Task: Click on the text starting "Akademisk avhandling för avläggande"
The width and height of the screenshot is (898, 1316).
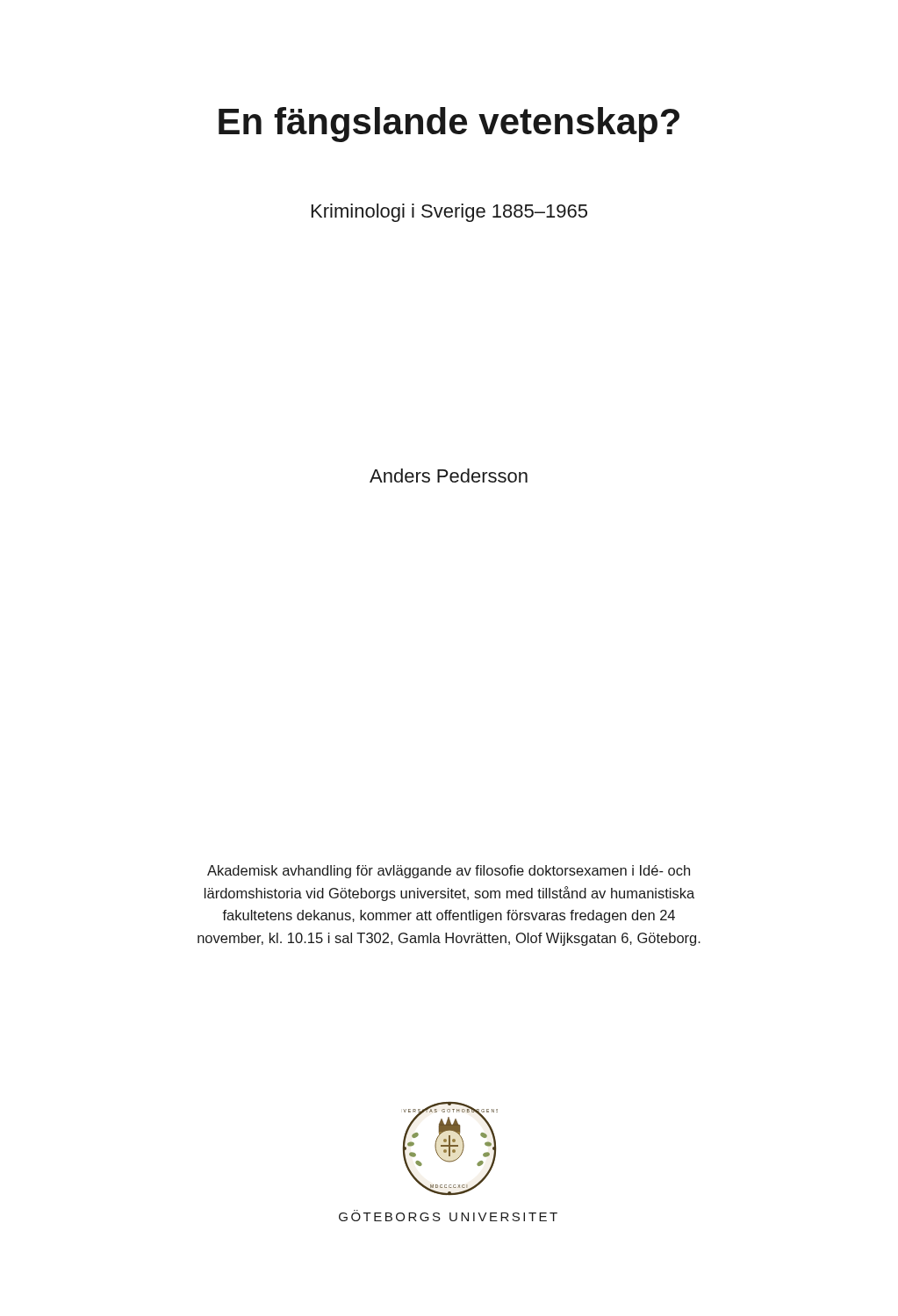Action: (x=449, y=905)
